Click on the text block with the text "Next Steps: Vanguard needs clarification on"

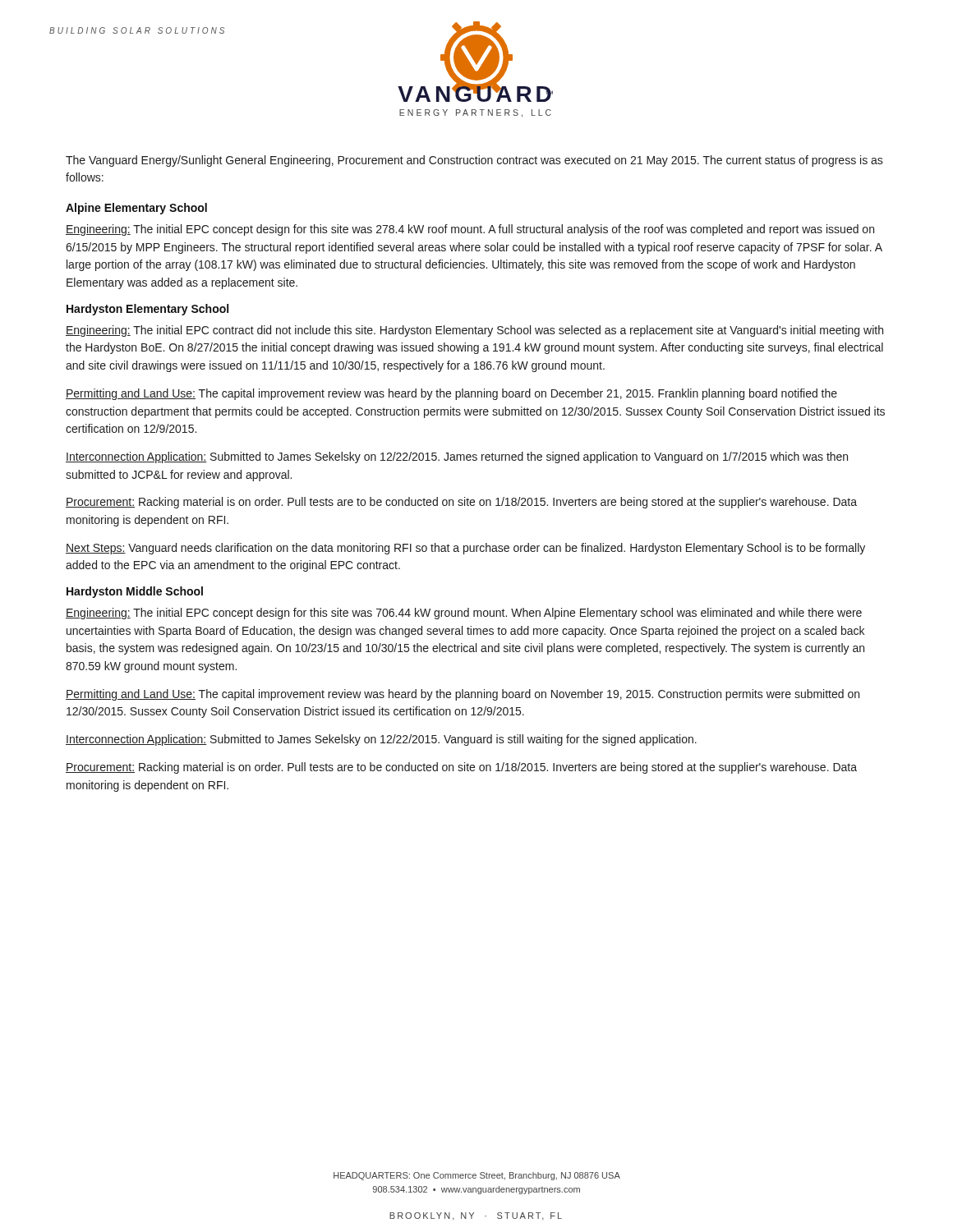pos(466,556)
